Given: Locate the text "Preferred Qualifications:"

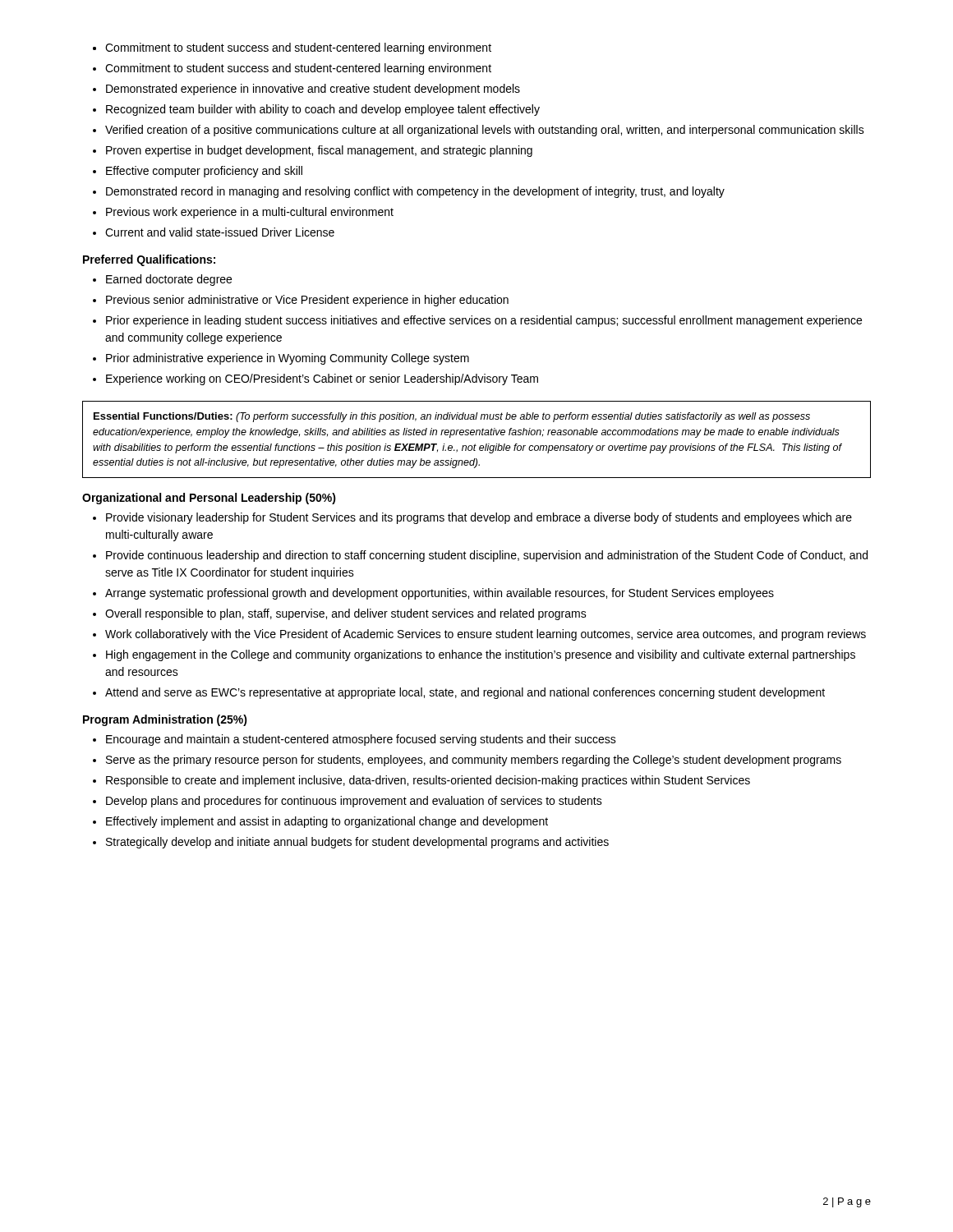Looking at the screenshot, I should point(149,260).
